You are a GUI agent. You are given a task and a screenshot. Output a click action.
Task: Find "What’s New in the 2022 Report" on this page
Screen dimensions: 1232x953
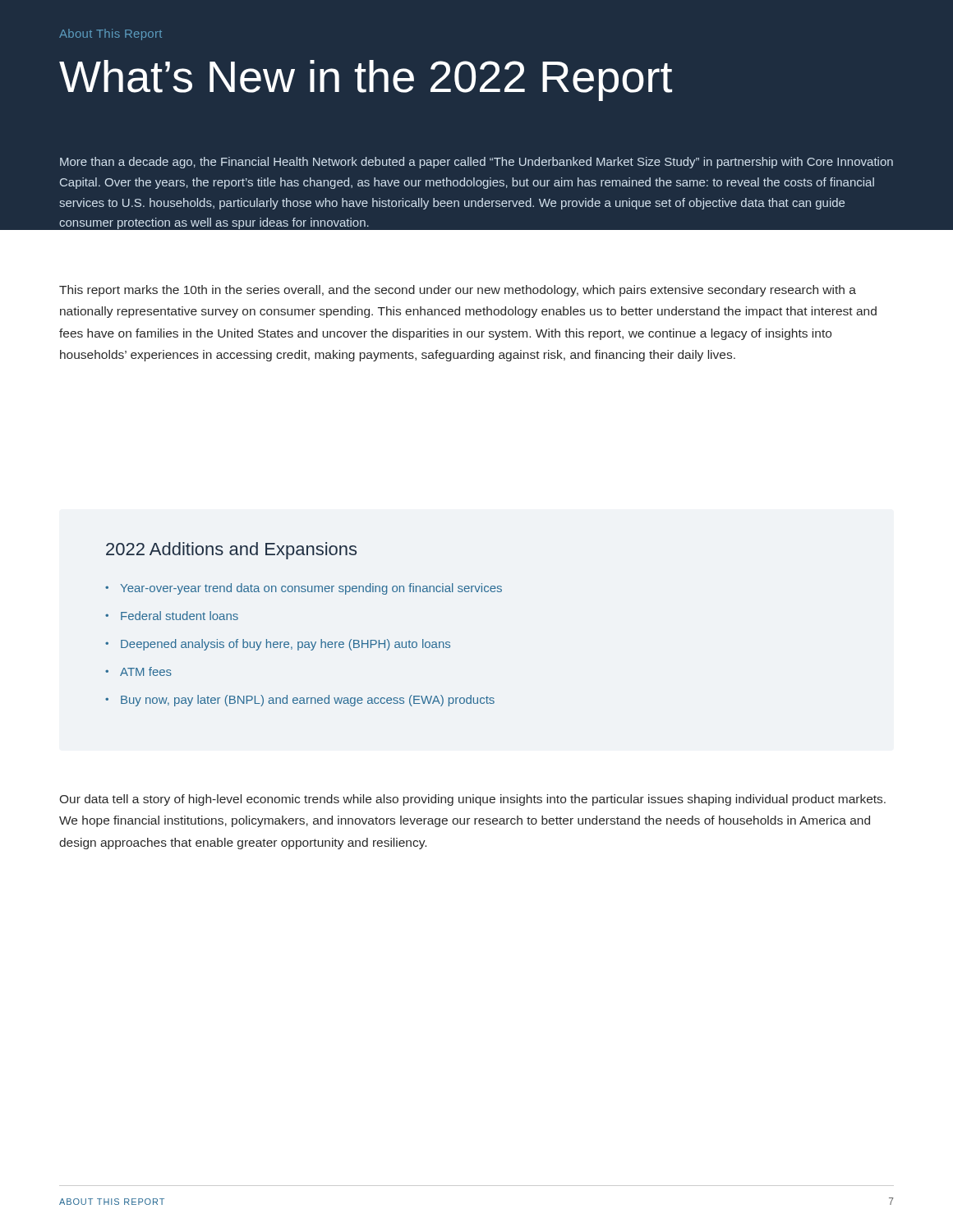click(366, 76)
